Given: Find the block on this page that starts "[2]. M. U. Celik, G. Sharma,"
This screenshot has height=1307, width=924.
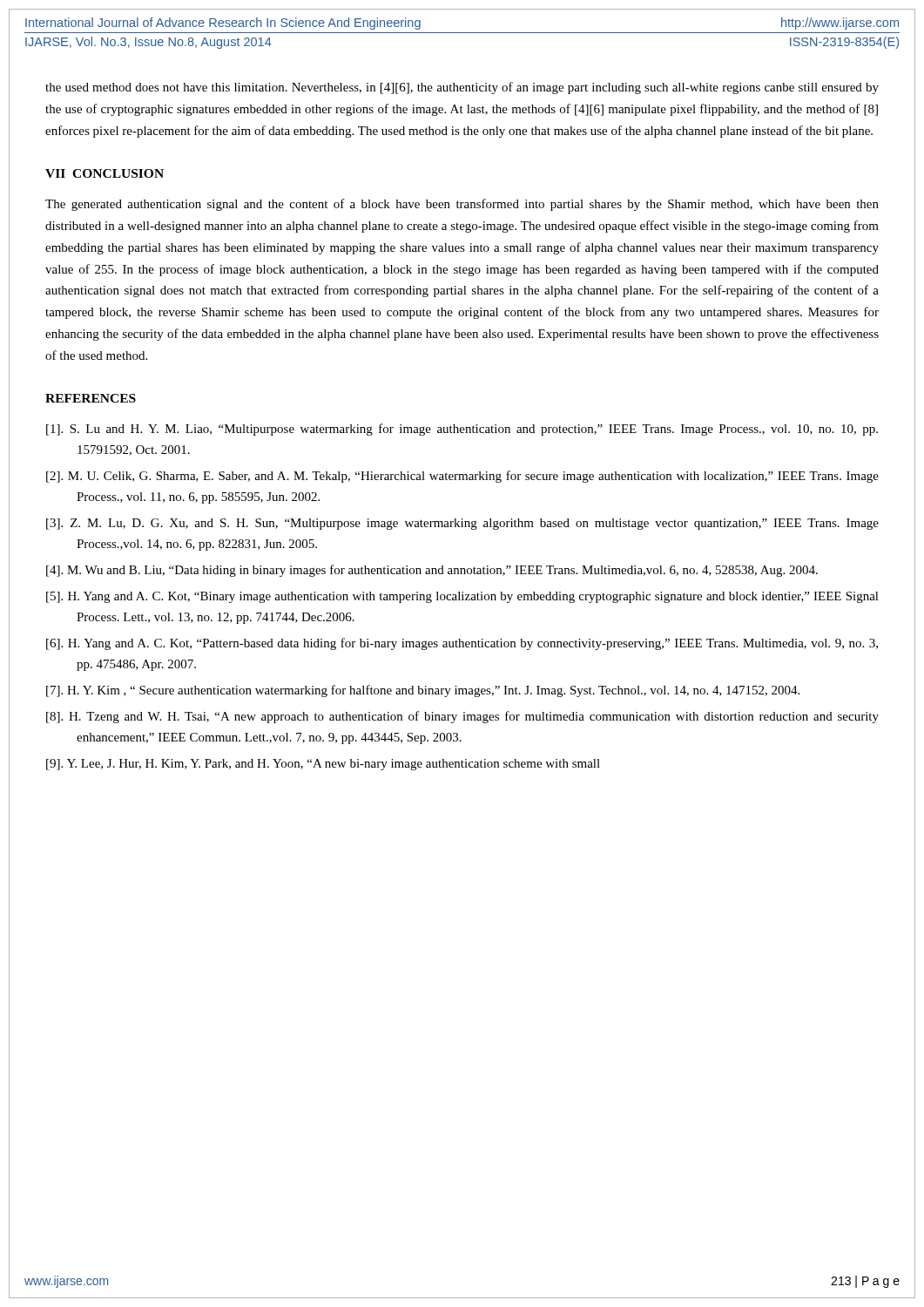Looking at the screenshot, I should [x=462, y=486].
